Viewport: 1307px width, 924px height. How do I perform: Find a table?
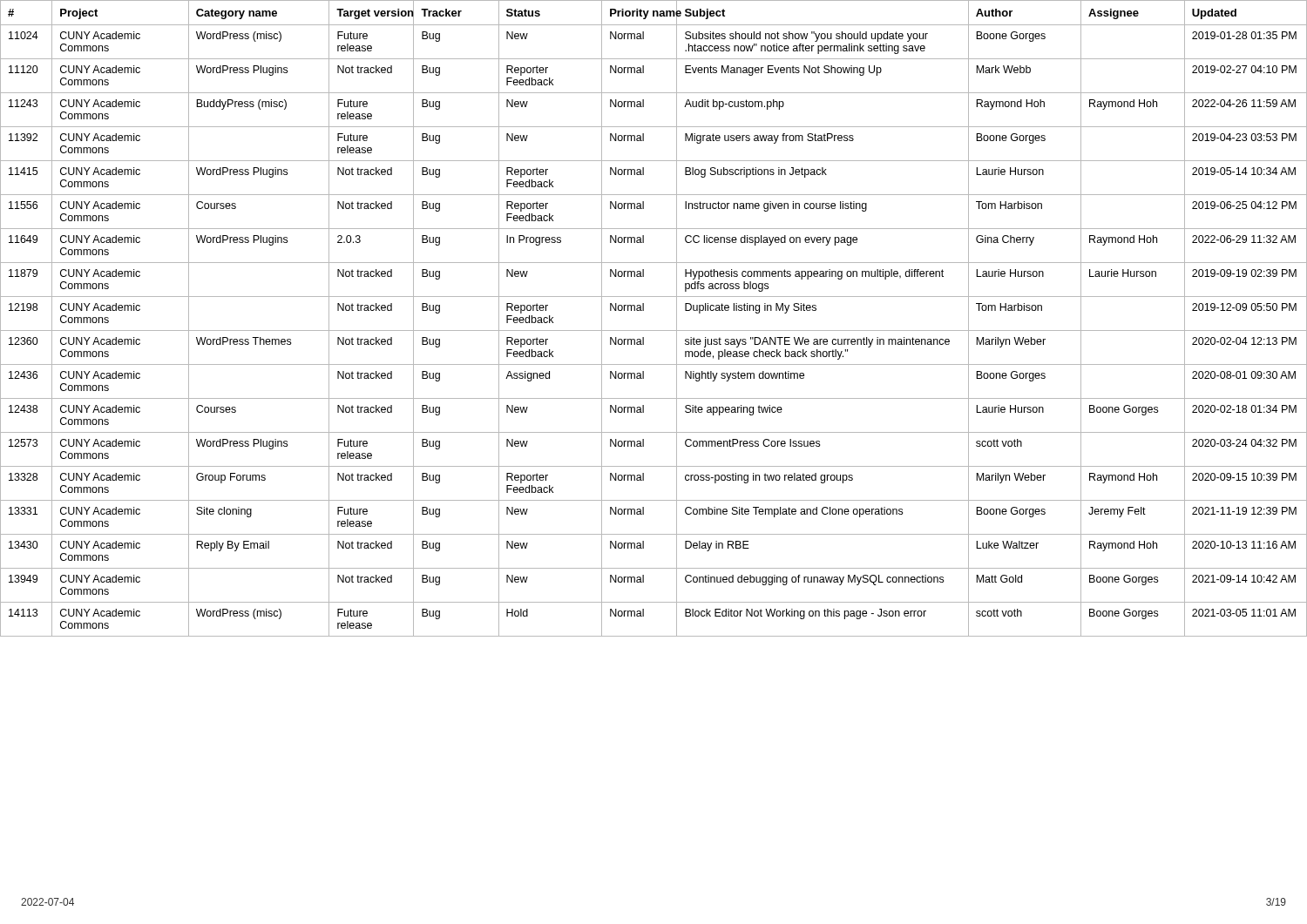[x=654, y=445]
